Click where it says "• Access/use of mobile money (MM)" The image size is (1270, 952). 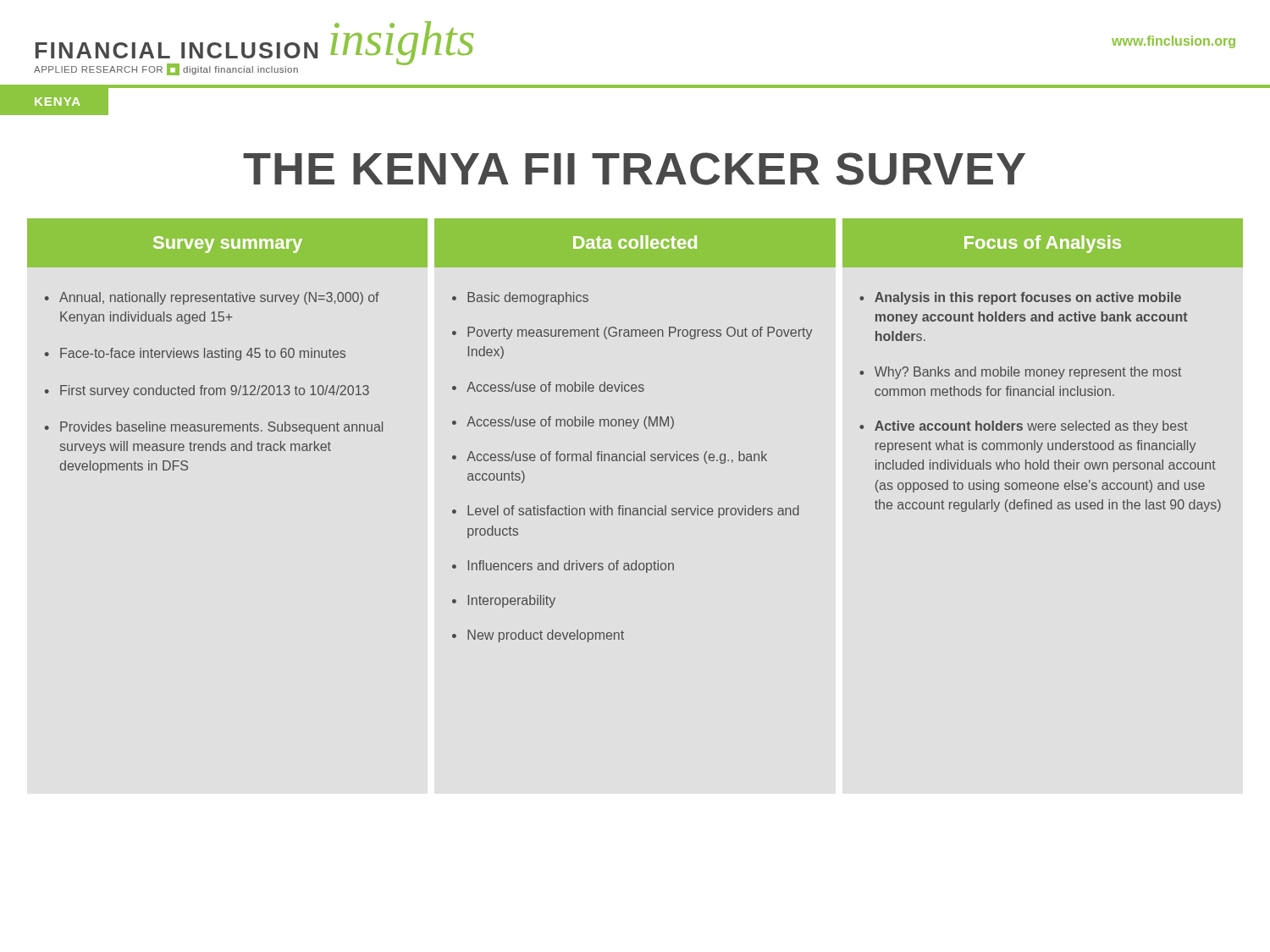(x=563, y=422)
